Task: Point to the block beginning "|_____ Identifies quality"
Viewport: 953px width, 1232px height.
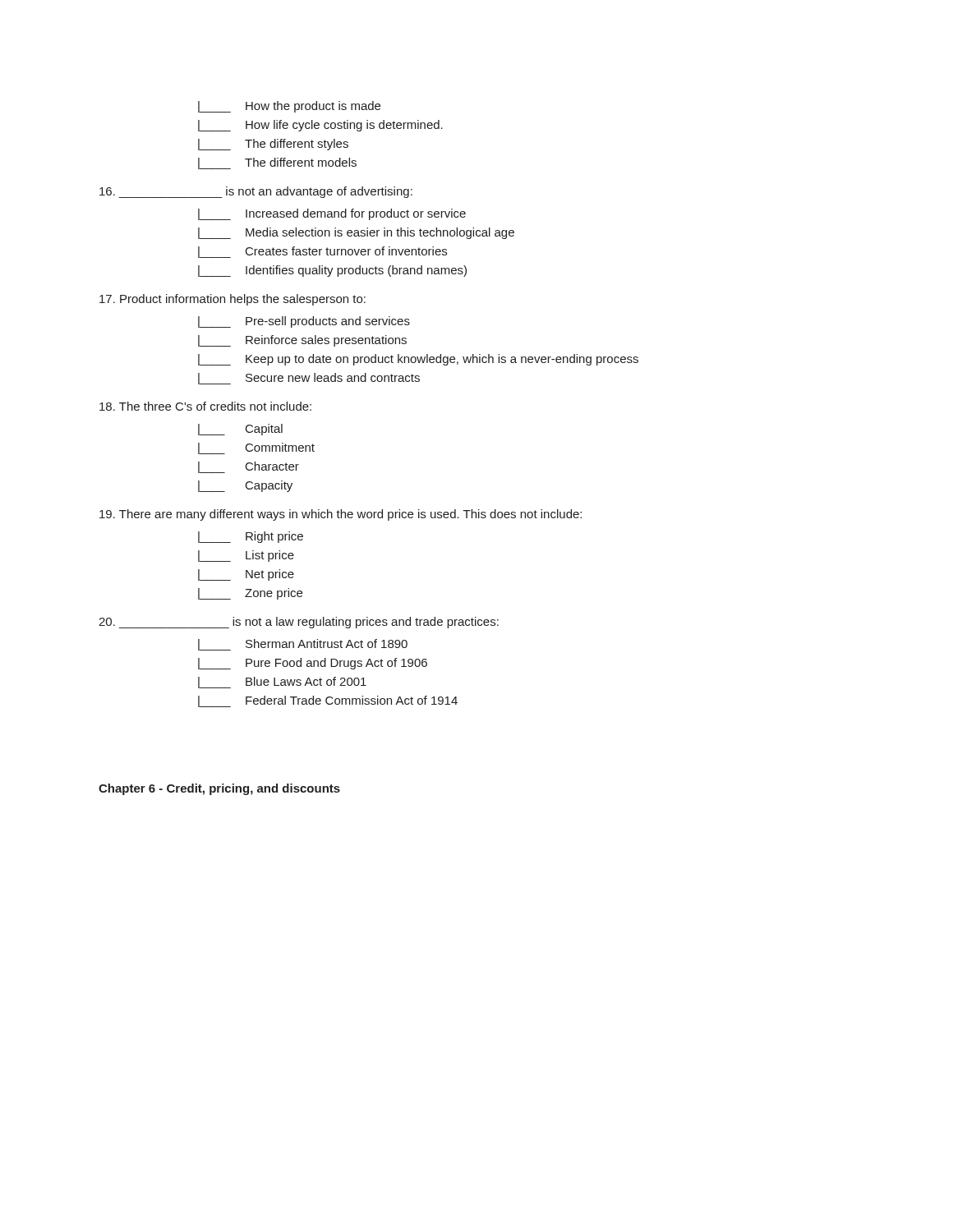Action: [332, 271]
